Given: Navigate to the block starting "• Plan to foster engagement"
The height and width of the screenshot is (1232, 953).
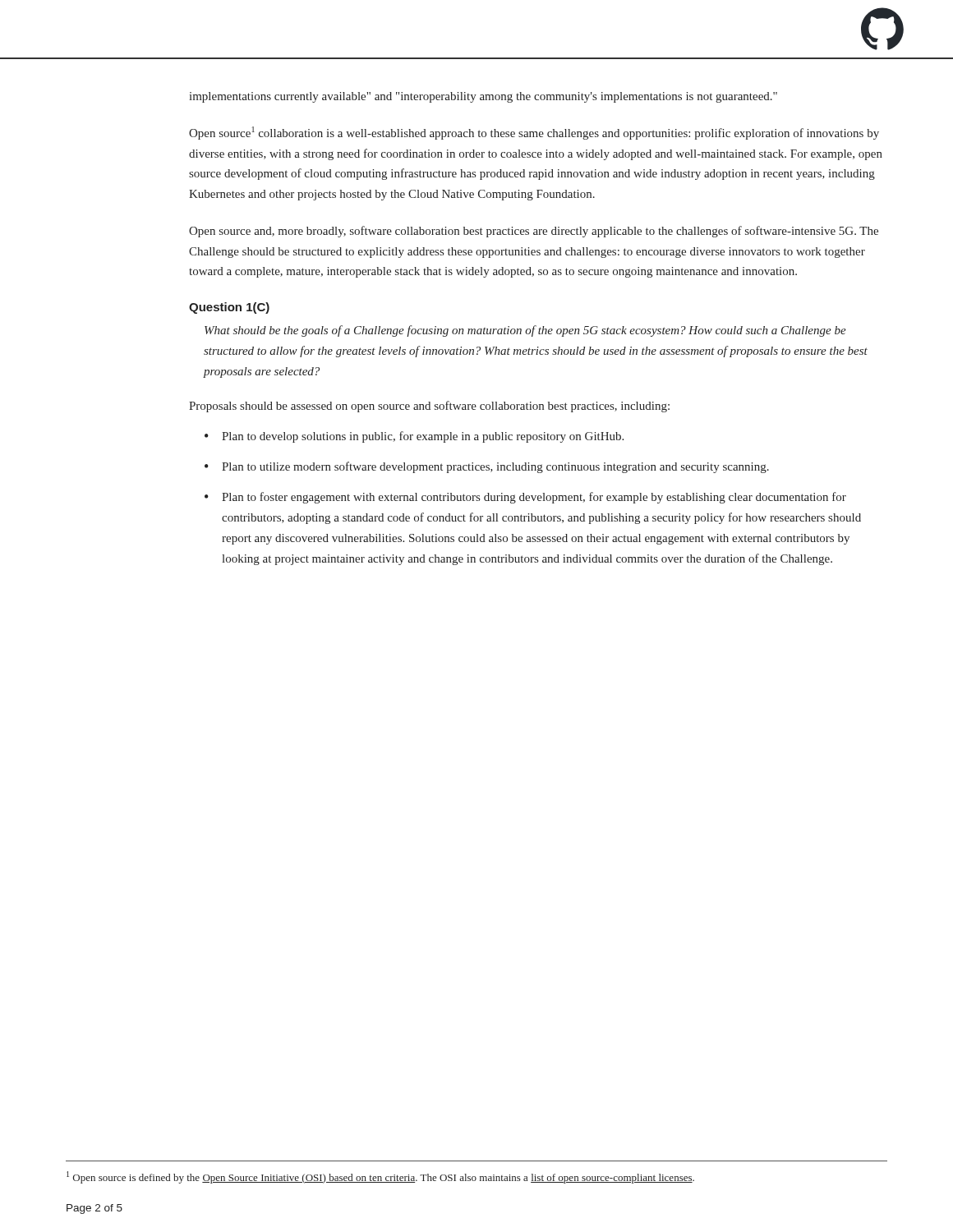Looking at the screenshot, I should tap(545, 528).
